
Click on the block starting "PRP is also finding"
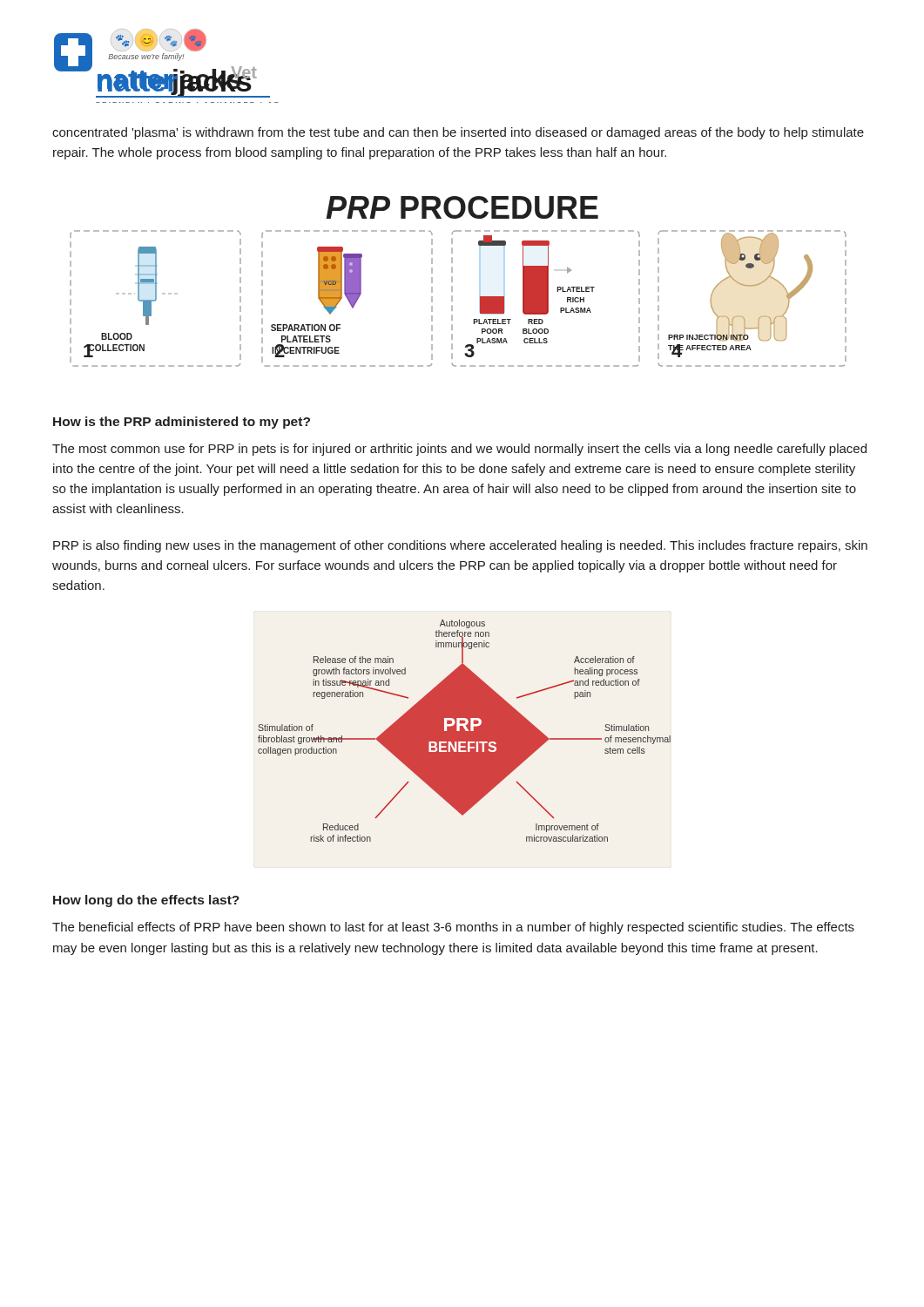(460, 565)
